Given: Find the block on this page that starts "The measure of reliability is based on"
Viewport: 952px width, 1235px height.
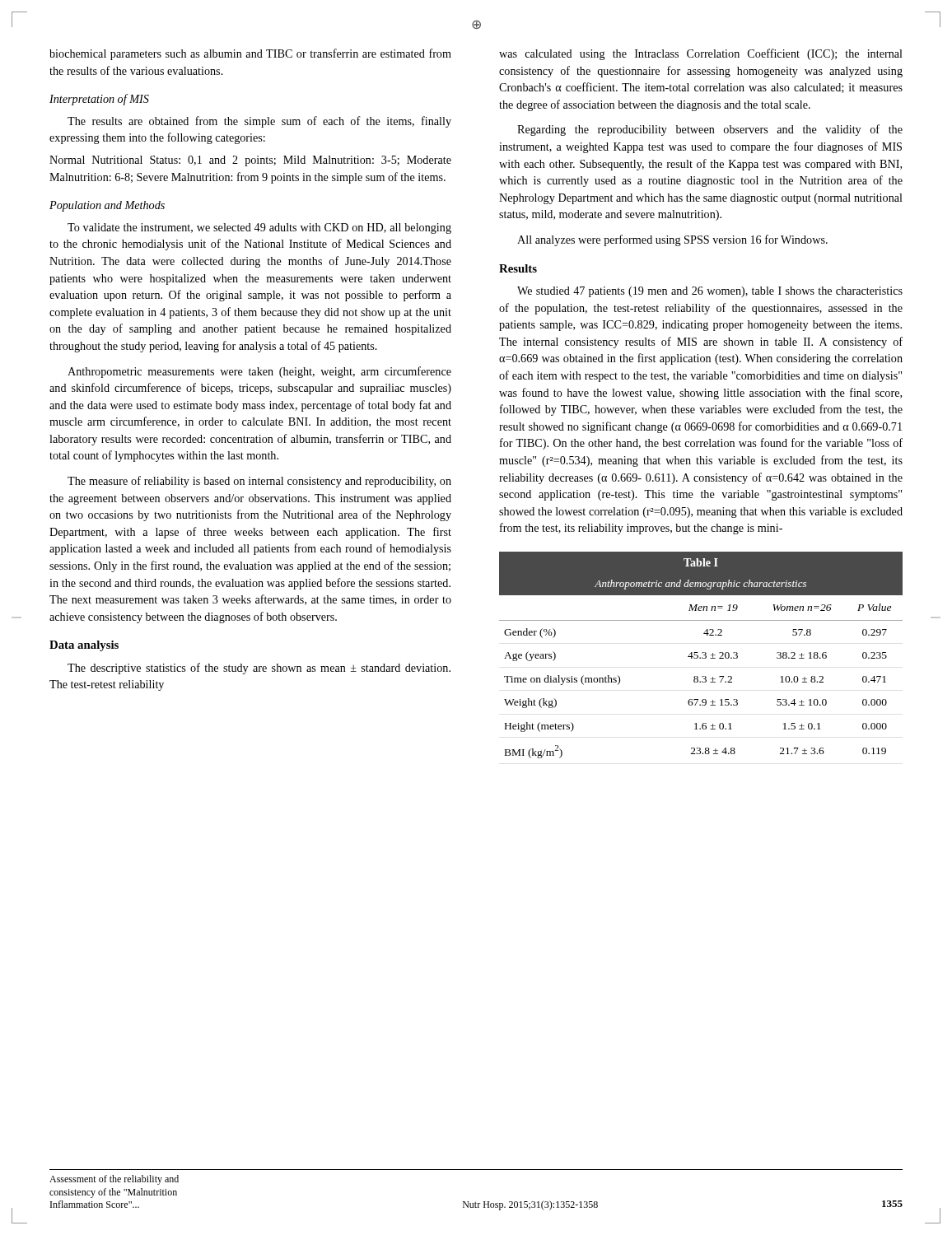Looking at the screenshot, I should [x=250, y=549].
